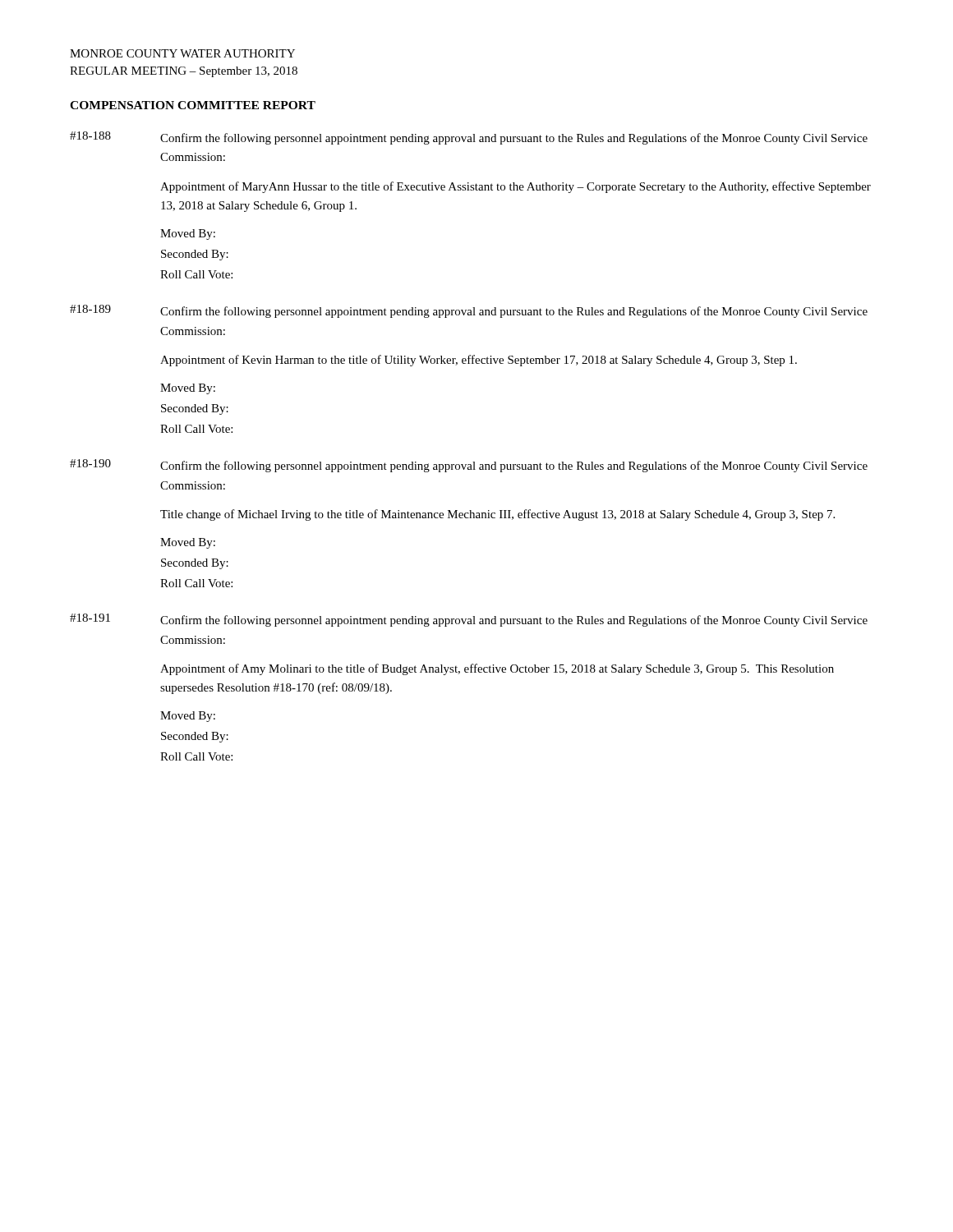953x1232 pixels.
Task: Where is the passage that starts "#18-190 Confirm the"?
Action: pos(469,466)
